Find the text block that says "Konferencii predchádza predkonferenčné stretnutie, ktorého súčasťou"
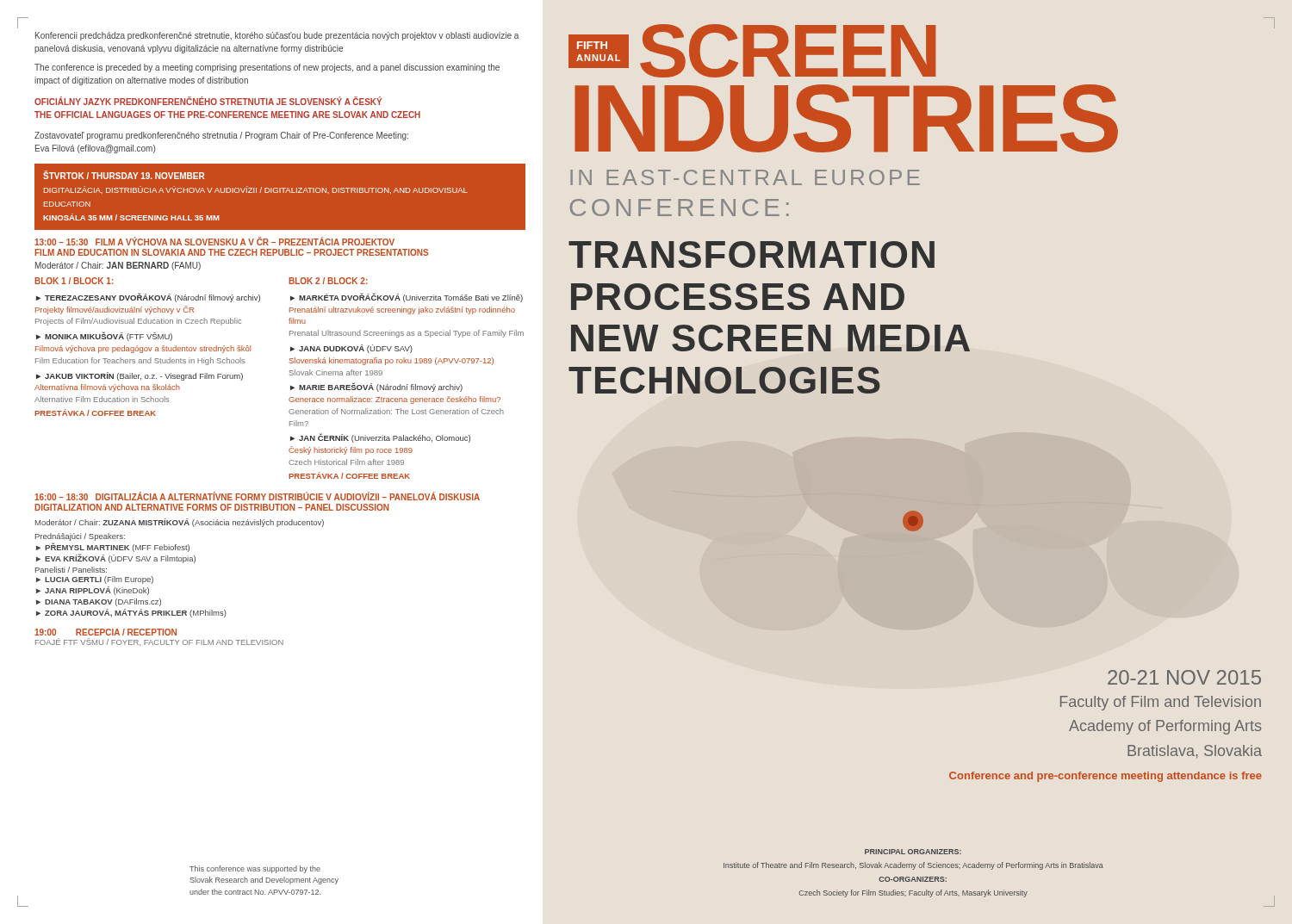 pyautogui.click(x=277, y=42)
